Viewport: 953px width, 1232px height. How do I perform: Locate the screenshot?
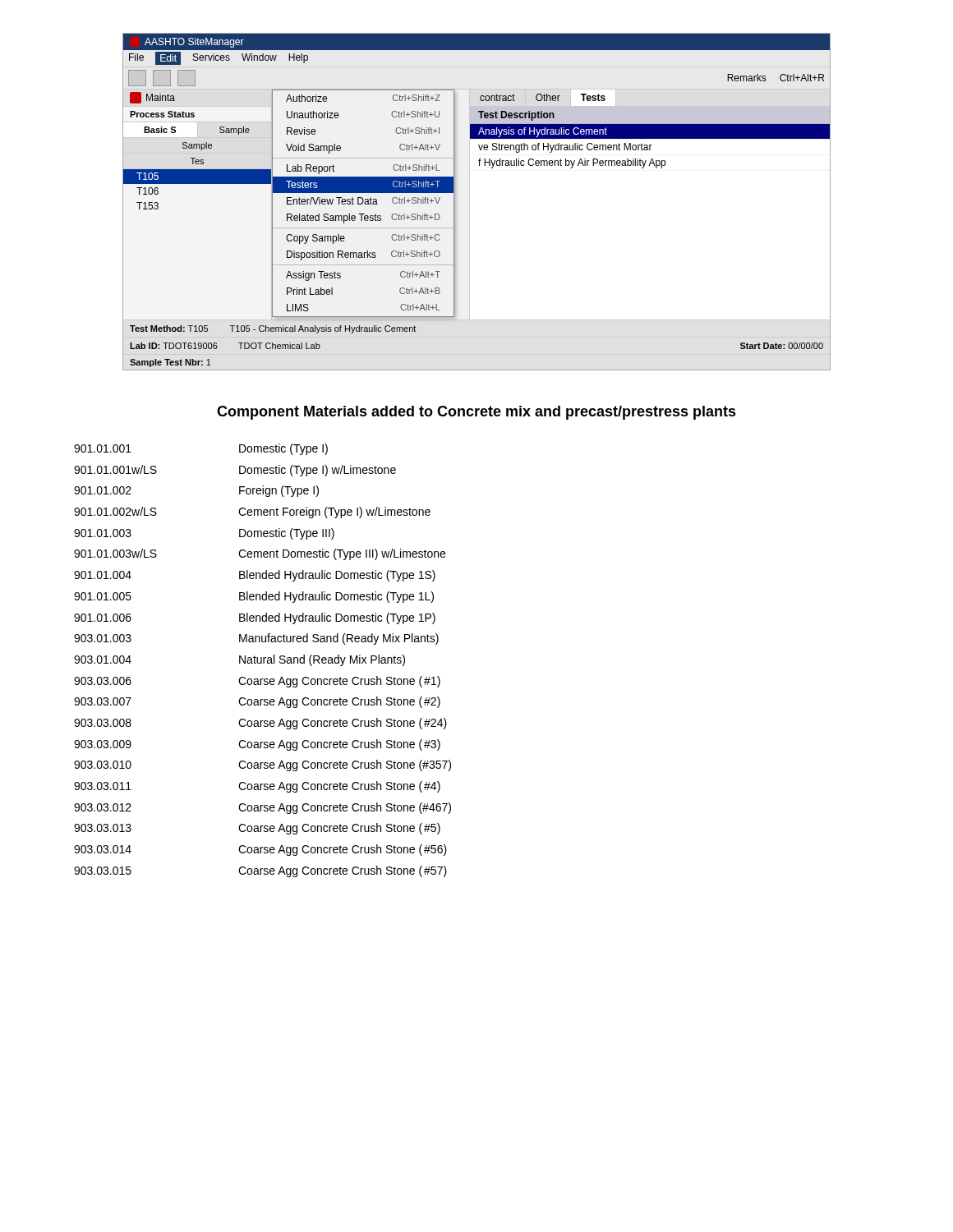click(x=476, y=202)
